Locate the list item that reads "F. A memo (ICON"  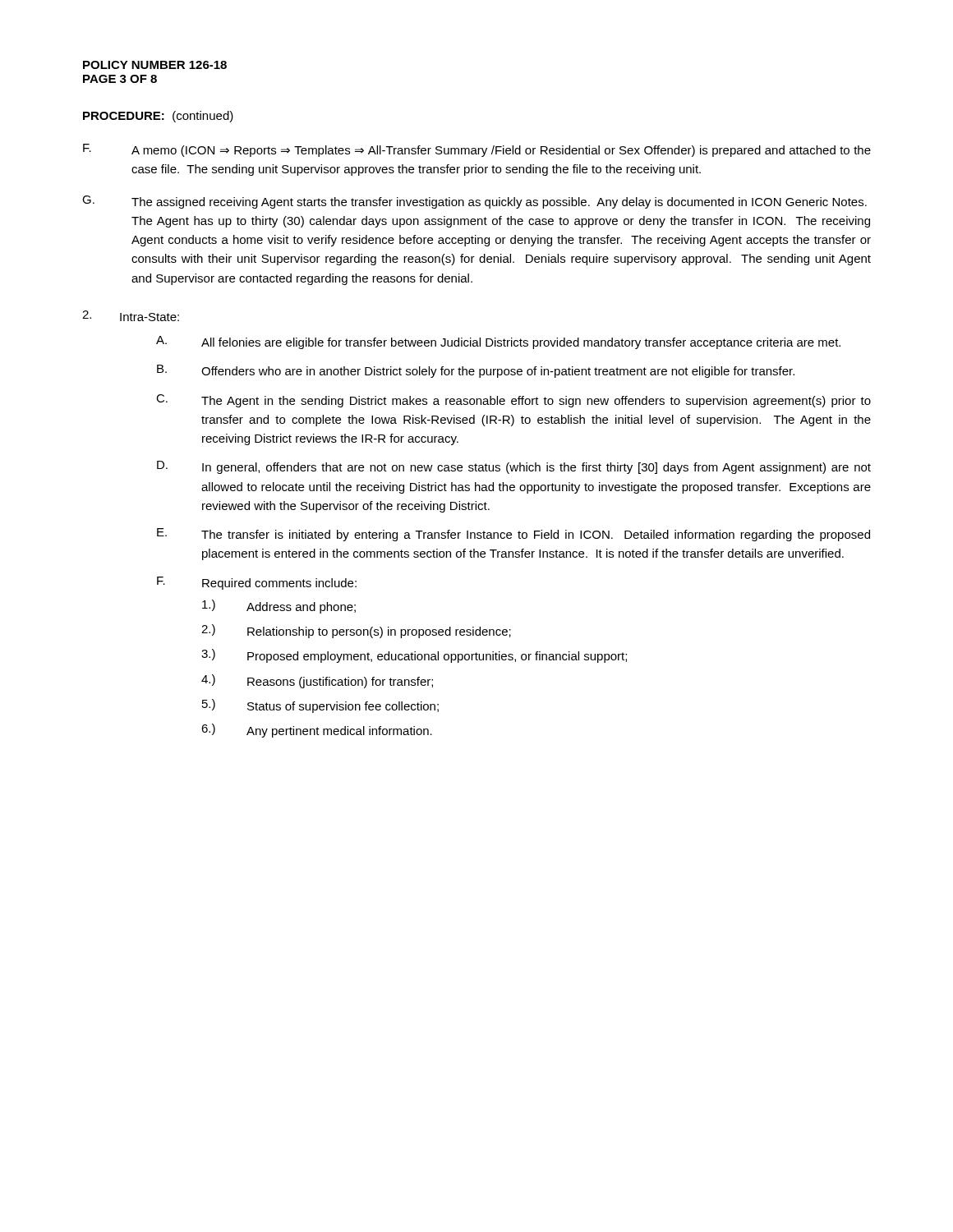pyautogui.click(x=476, y=160)
